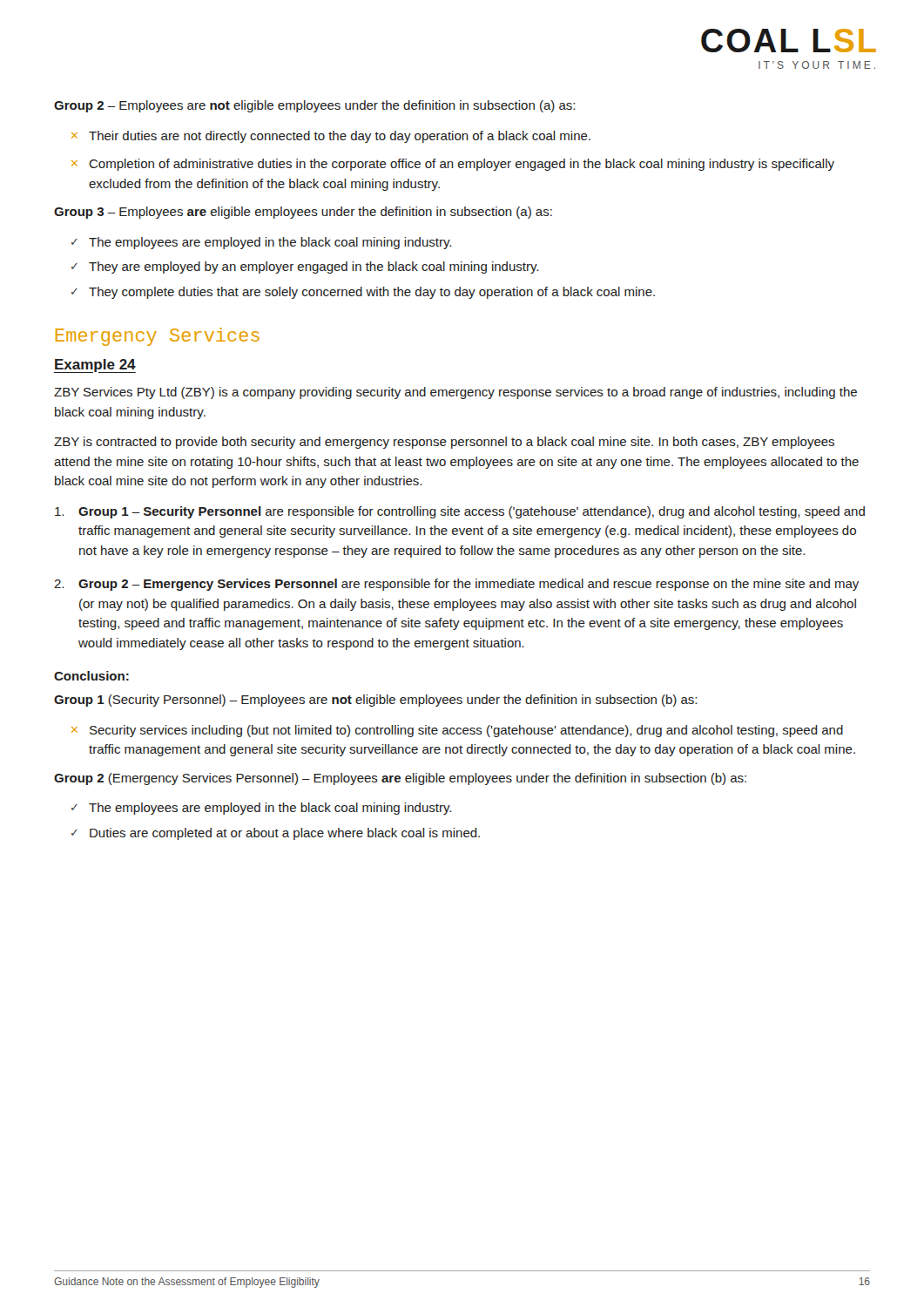
Task: Where is the passage that starts "Group 2 (Emergency Services Personnel) –"?
Action: point(401,777)
